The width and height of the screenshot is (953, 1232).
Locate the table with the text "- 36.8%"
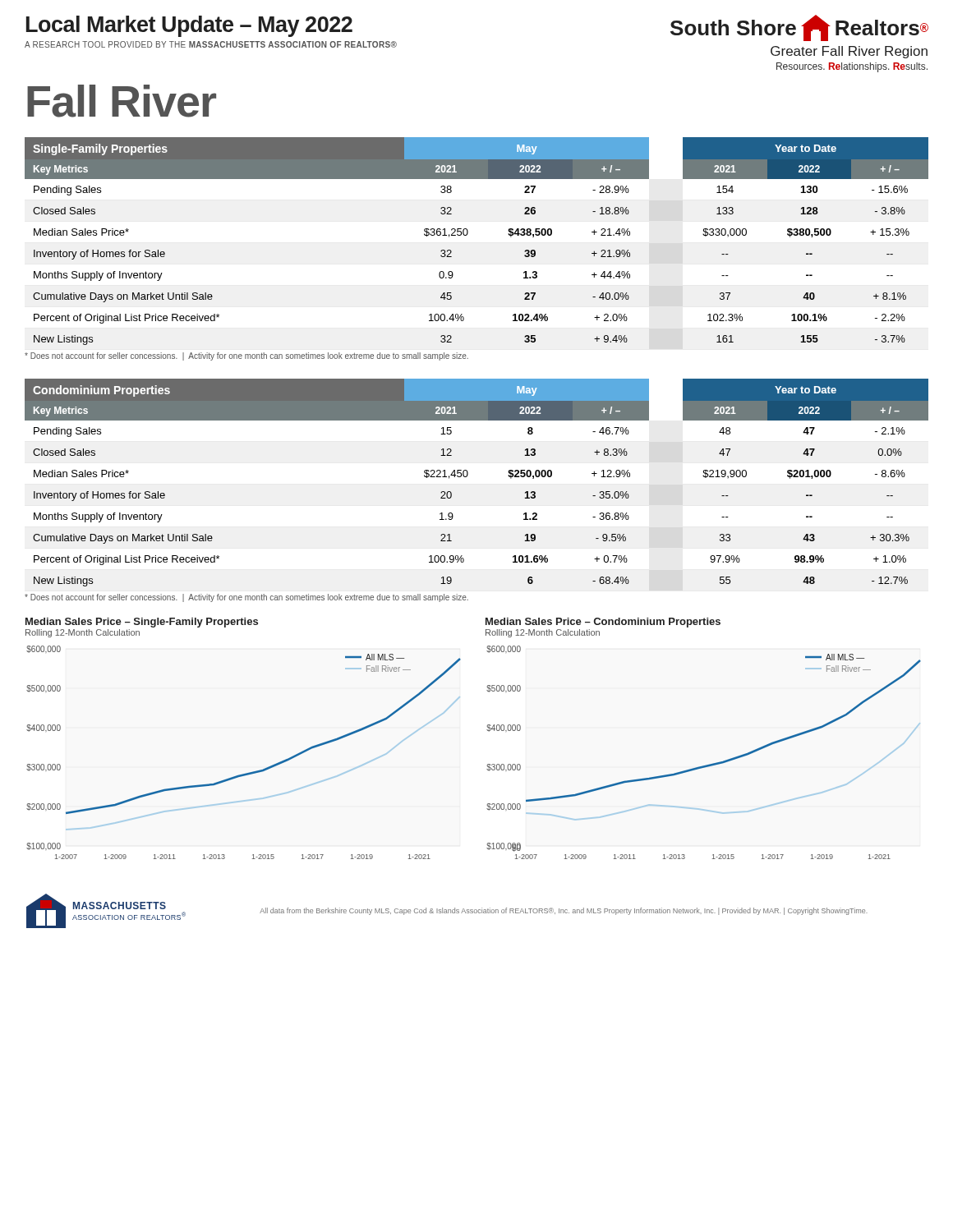point(476,482)
